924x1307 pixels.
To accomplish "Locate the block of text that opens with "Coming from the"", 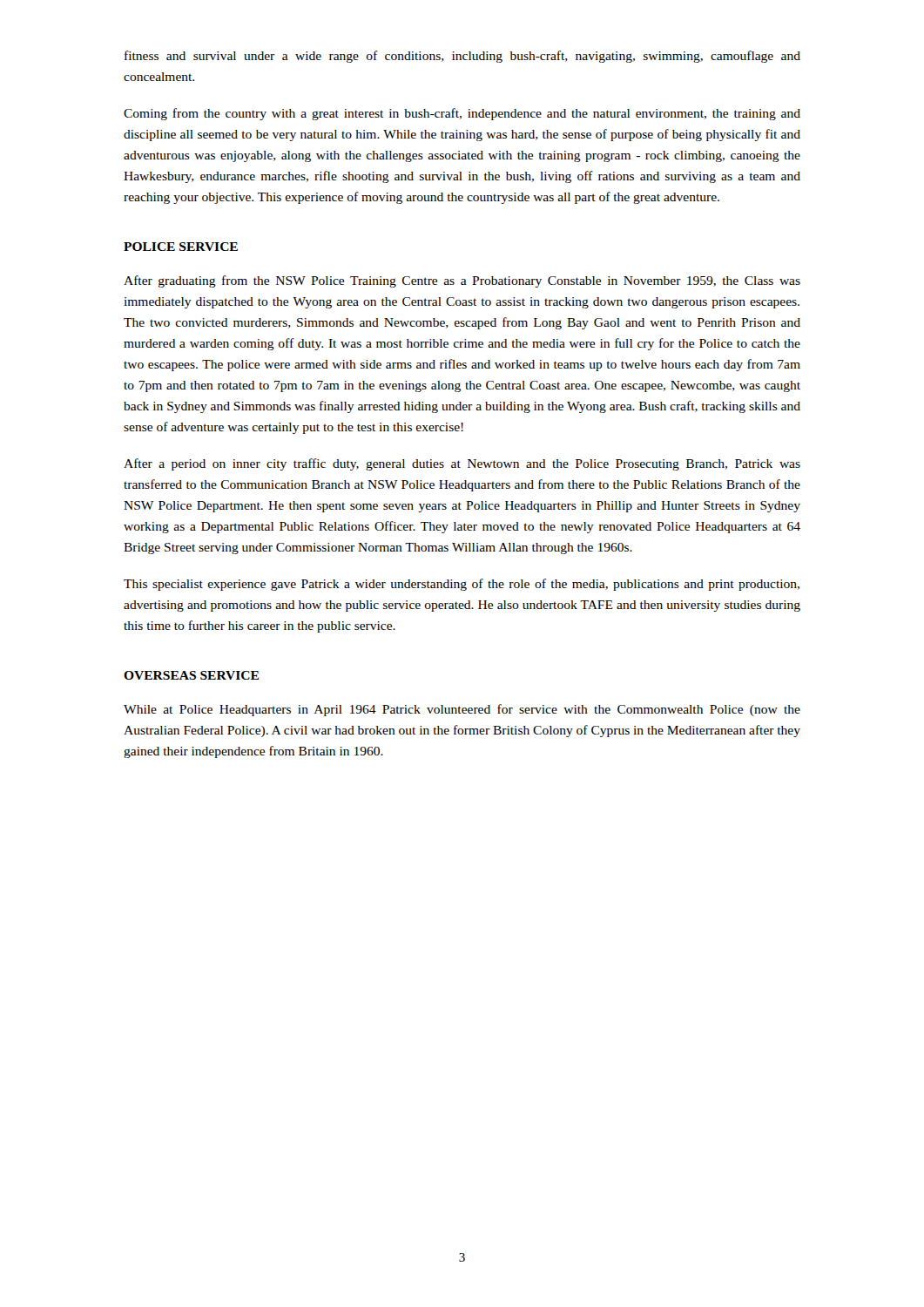I will point(462,155).
